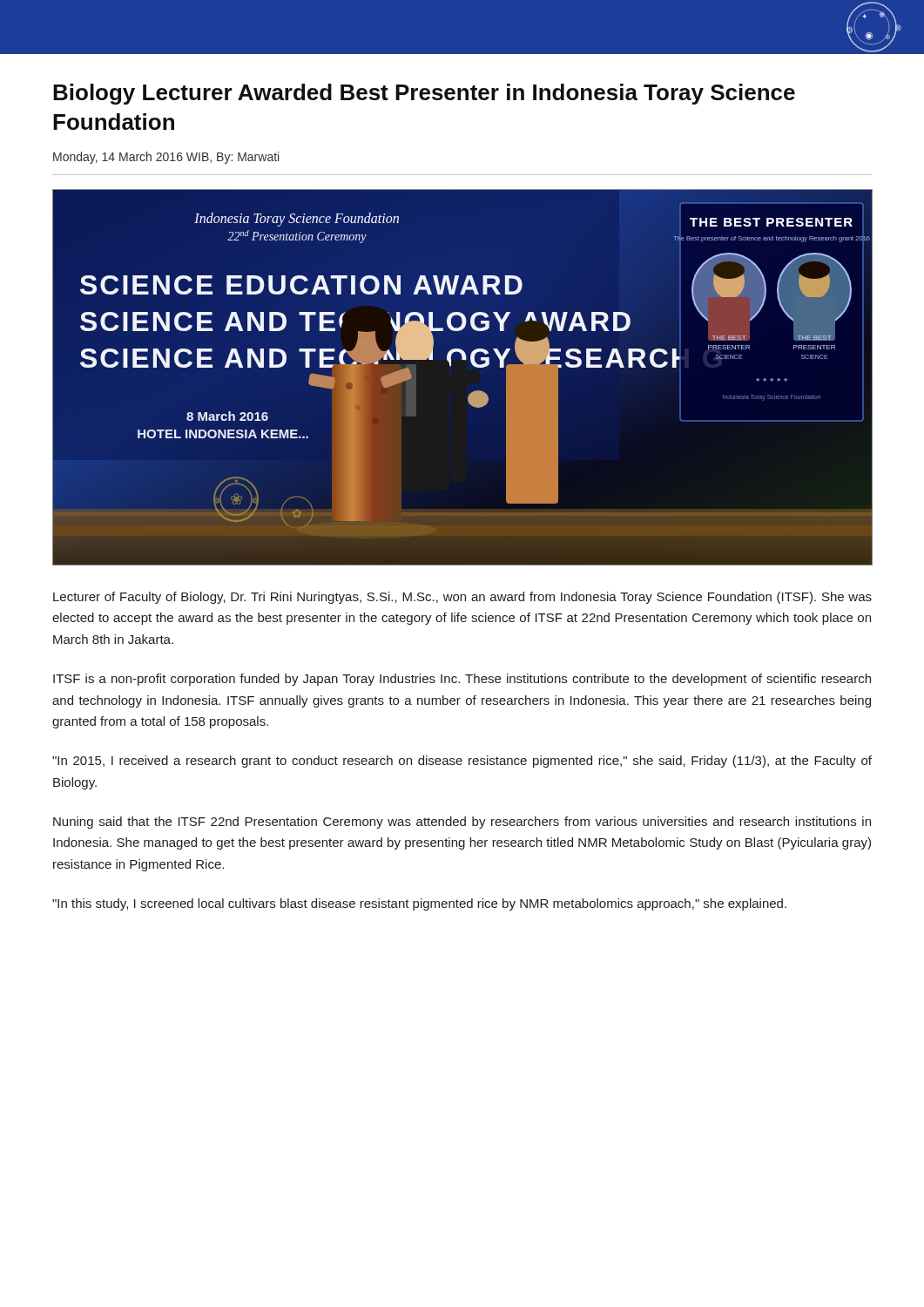
Task: Point to the region starting ""In 2015, I received a research grant to"
Action: pyautogui.click(x=462, y=771)
